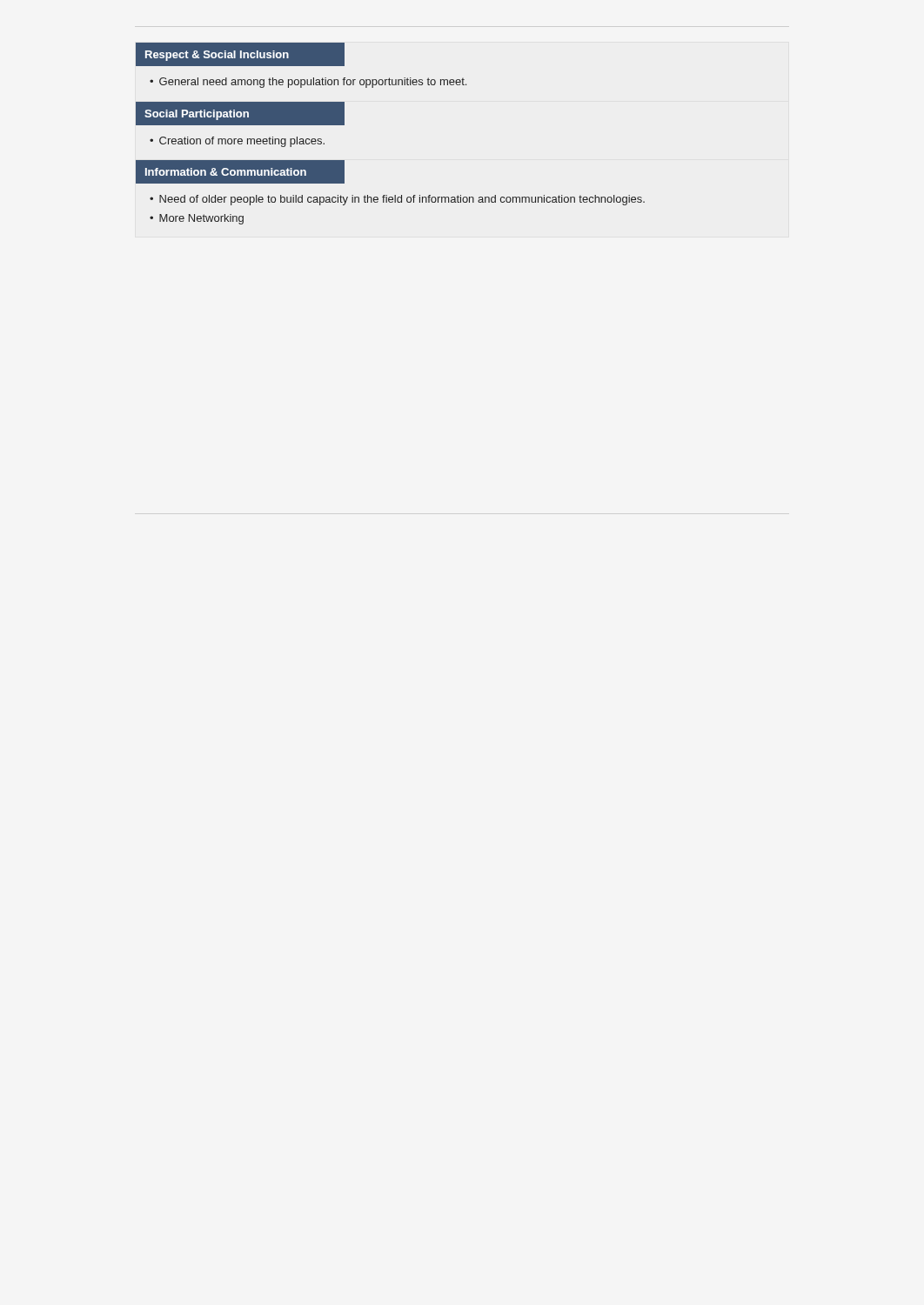Image resolution: width=924 pixels, height=1305 pixels.
Task: Locate the text "• More Networking"
Action: tap(197, 218)
